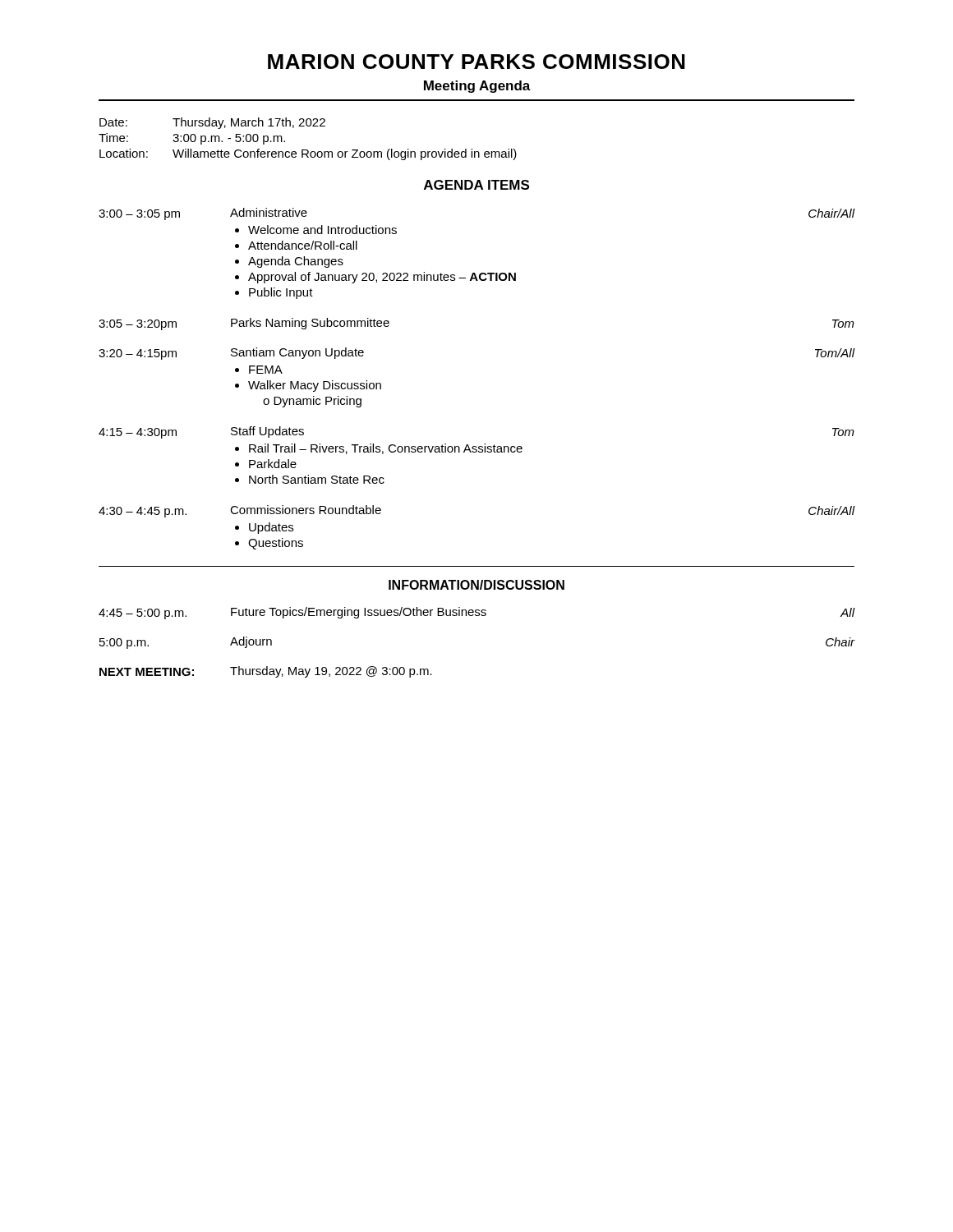The height and width of the screenshot is (1232, 953).
Task: Find the text block starting "3:20 – 4:15pm Santiam Canyon"
Action: click(138, 354)
